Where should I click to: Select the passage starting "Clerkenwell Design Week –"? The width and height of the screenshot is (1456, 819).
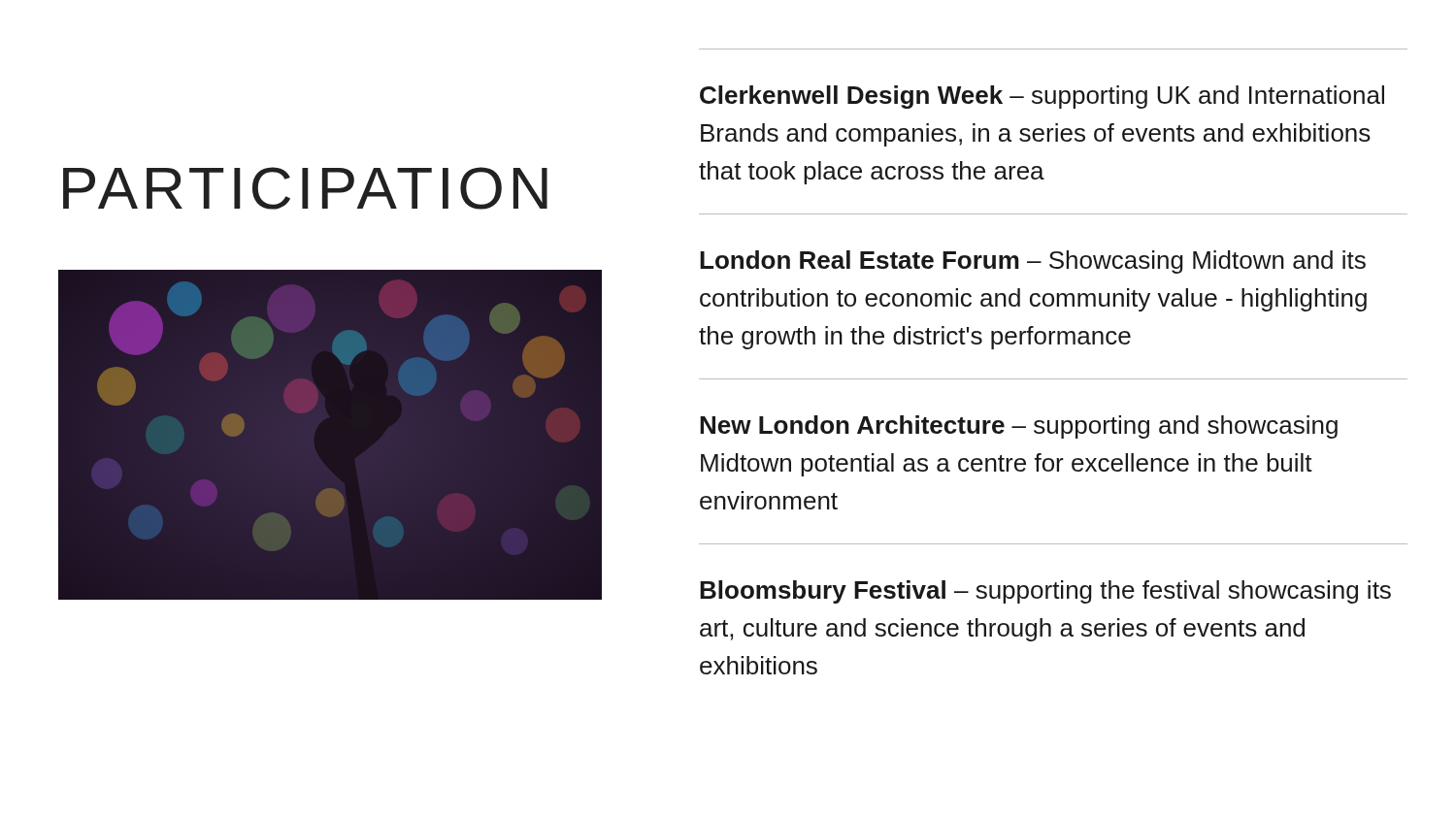point(1053,133)
